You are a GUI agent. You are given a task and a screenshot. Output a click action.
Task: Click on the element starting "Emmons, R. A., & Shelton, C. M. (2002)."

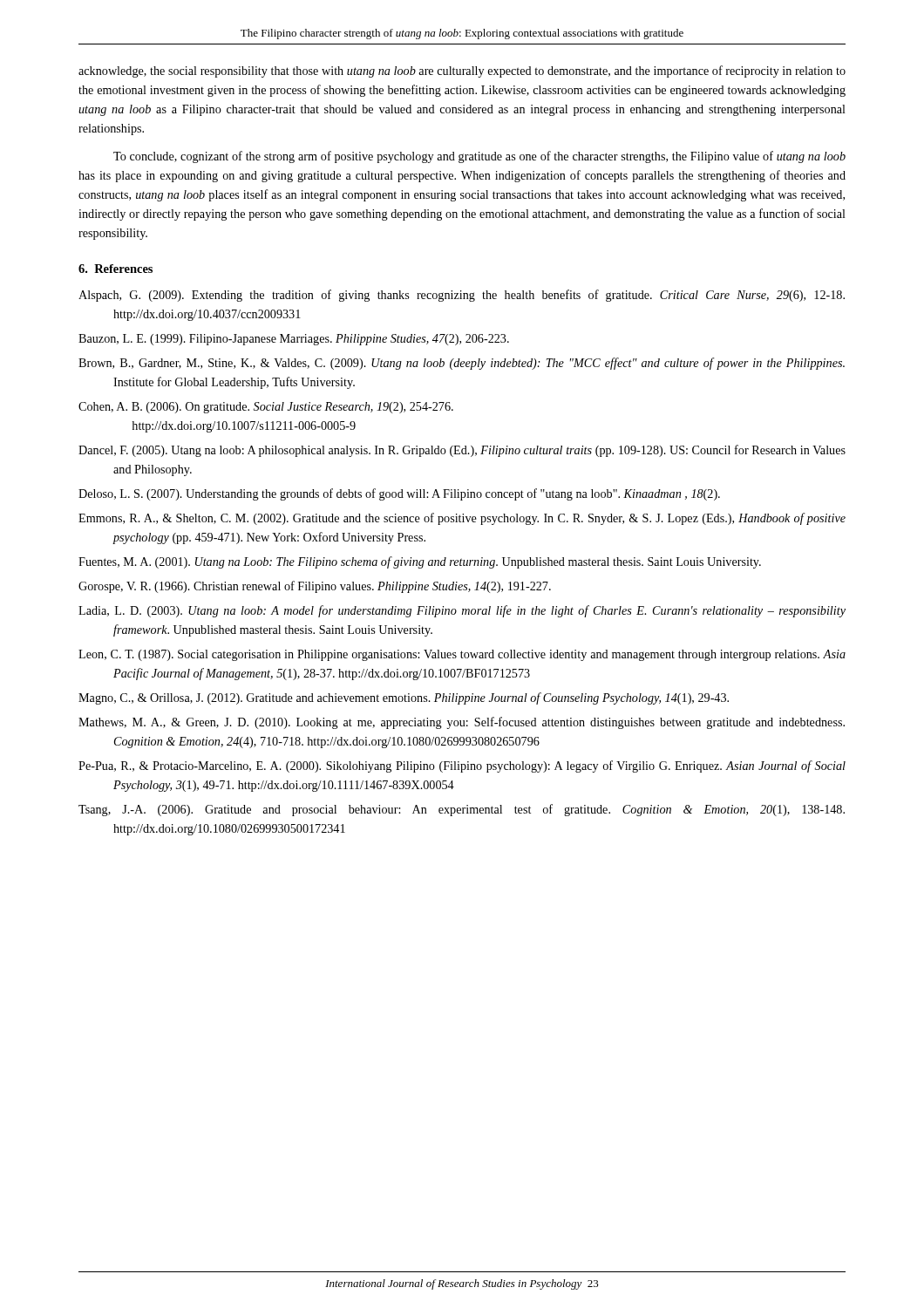pos(462,528)
